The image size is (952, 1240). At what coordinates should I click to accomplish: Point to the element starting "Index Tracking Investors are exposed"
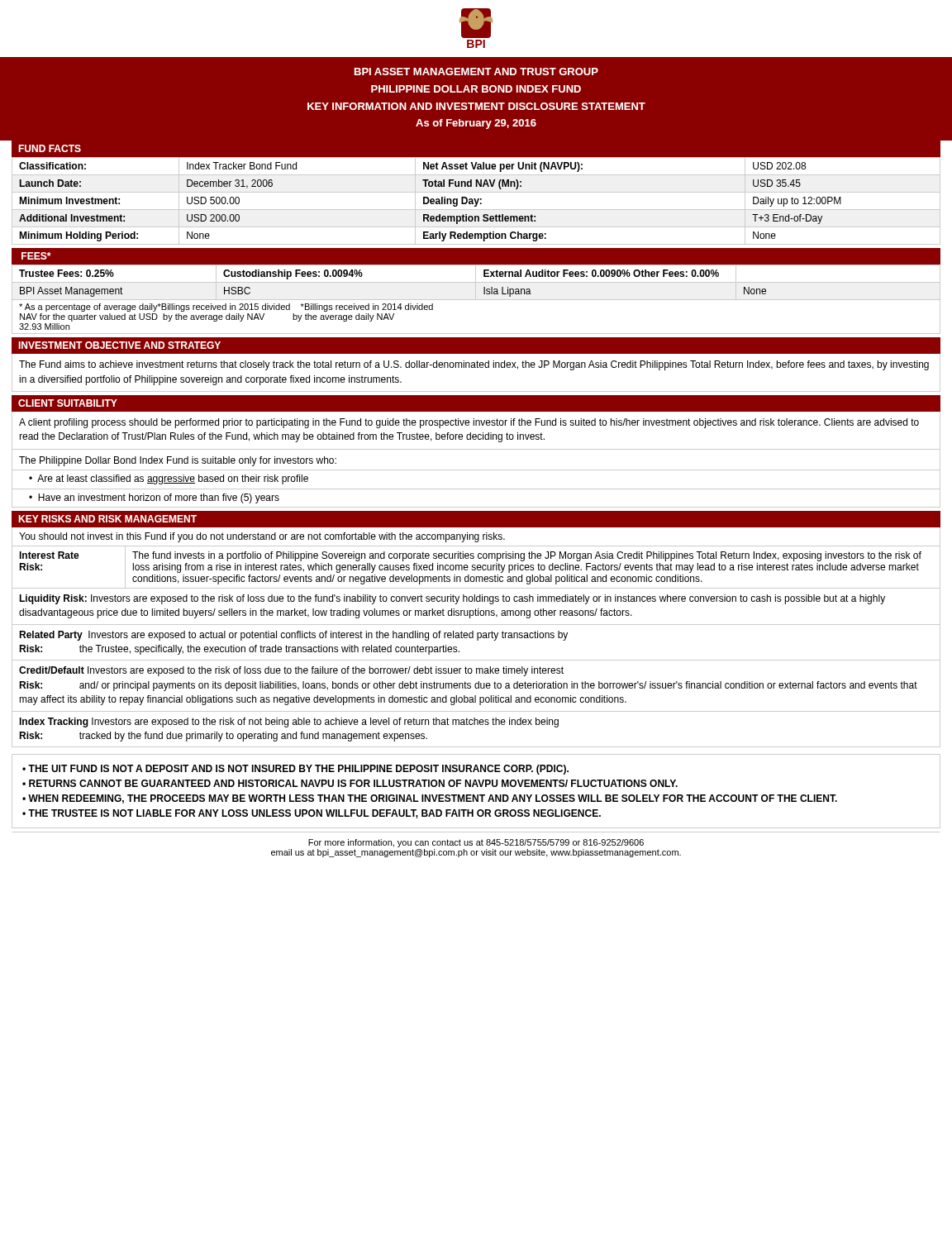click(x=289, y=729)
